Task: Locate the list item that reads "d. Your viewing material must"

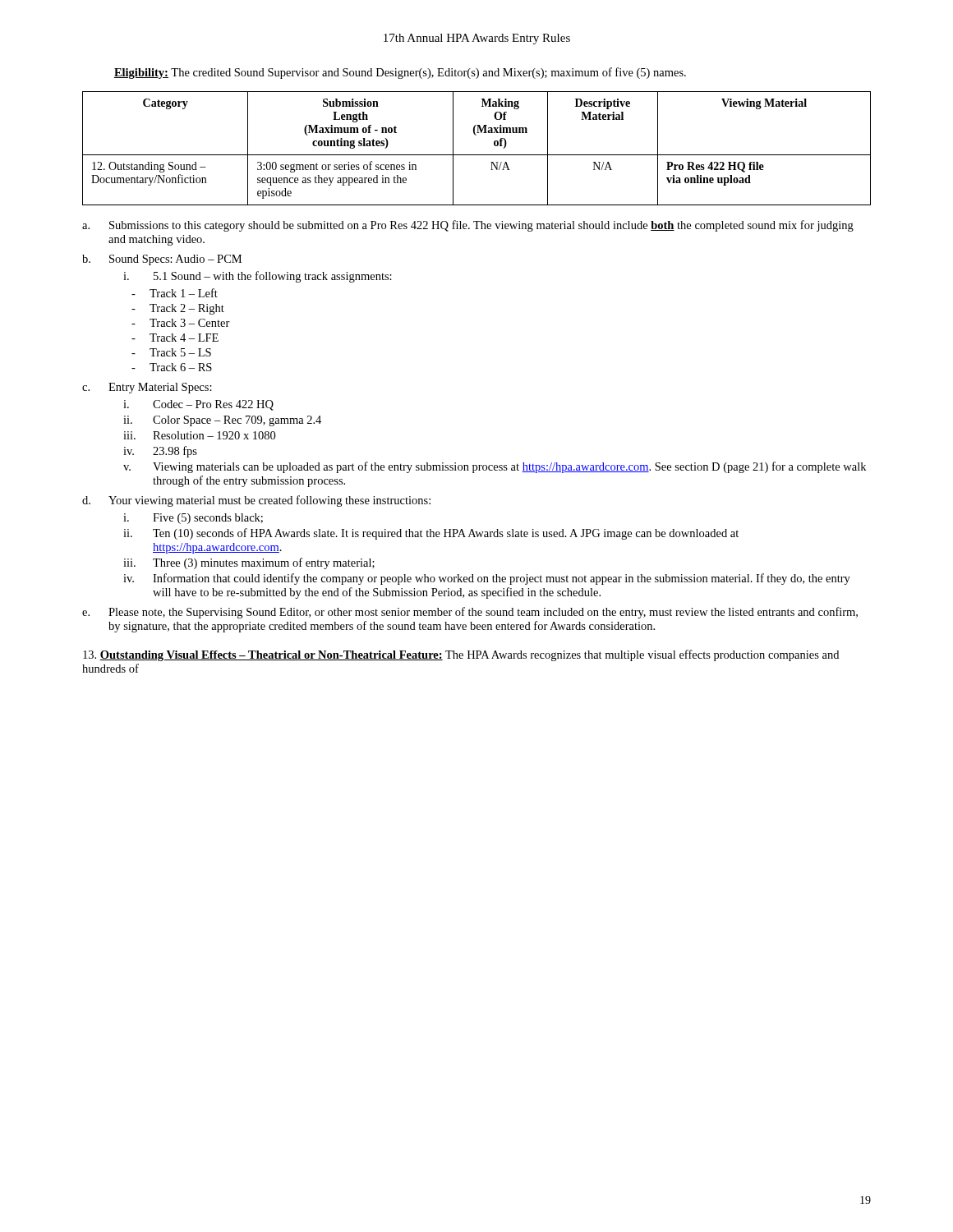Action: click(476, 547)
